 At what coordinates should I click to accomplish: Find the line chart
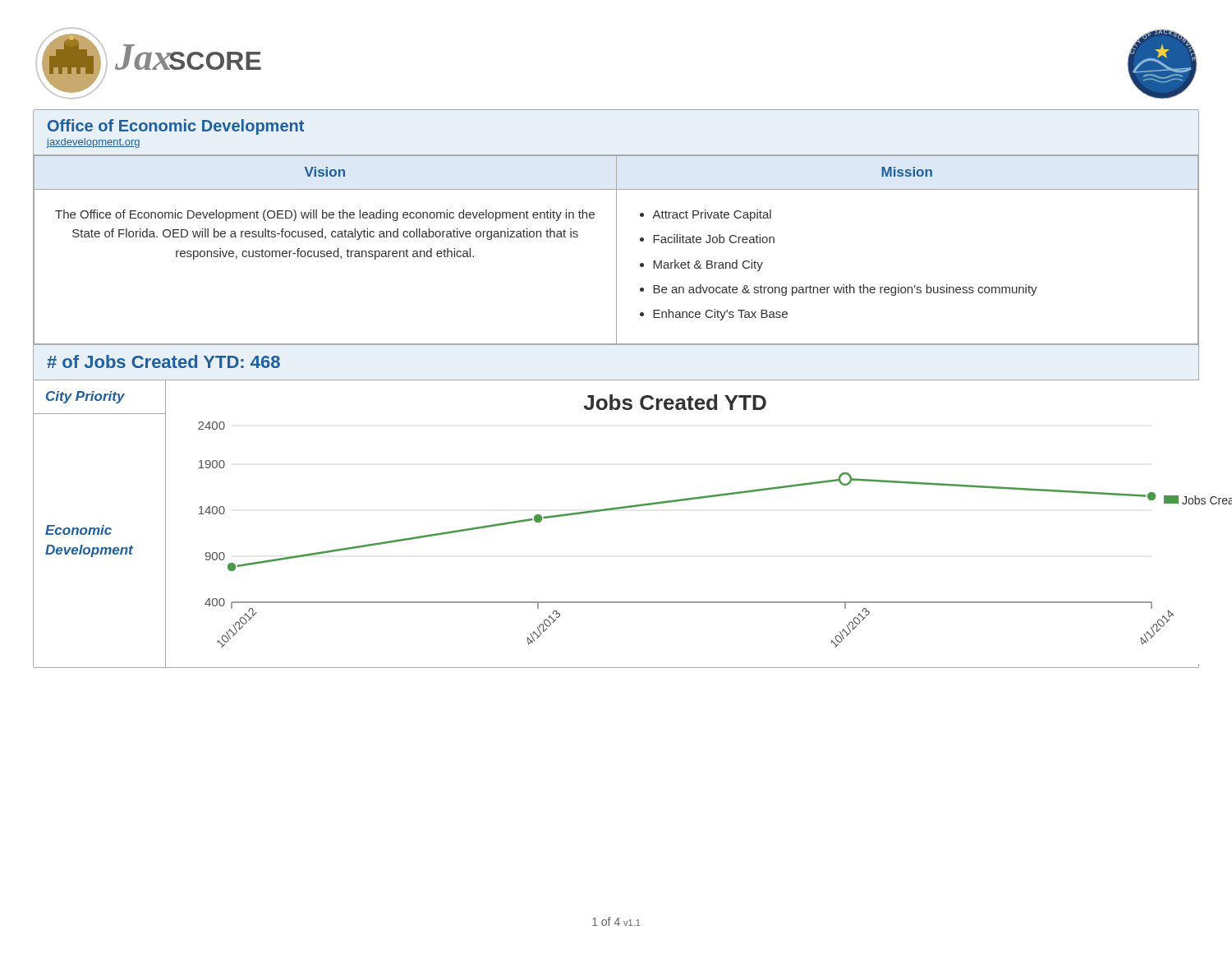click(699, 524)
